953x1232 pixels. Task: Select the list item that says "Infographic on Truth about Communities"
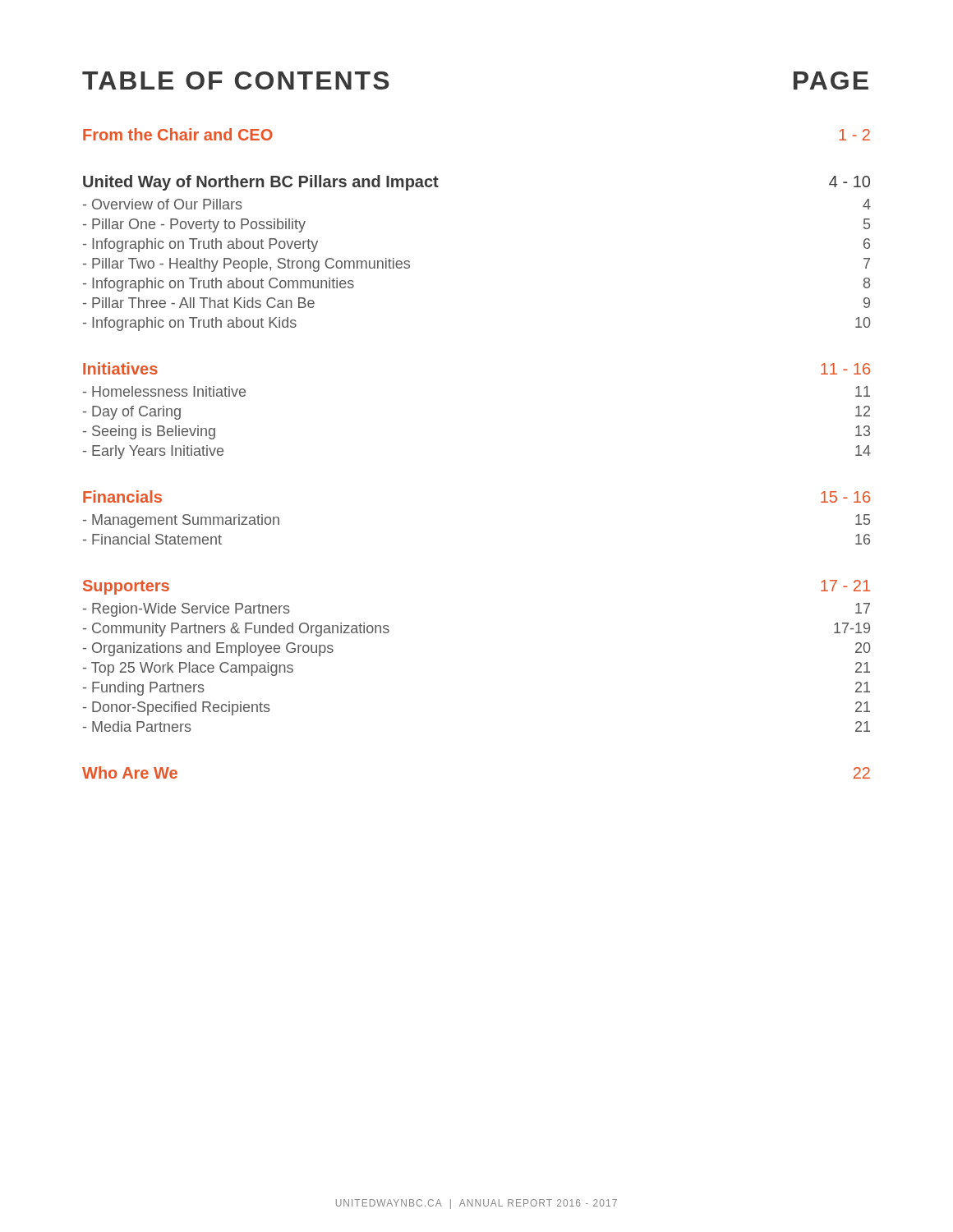tap(216, 285)
